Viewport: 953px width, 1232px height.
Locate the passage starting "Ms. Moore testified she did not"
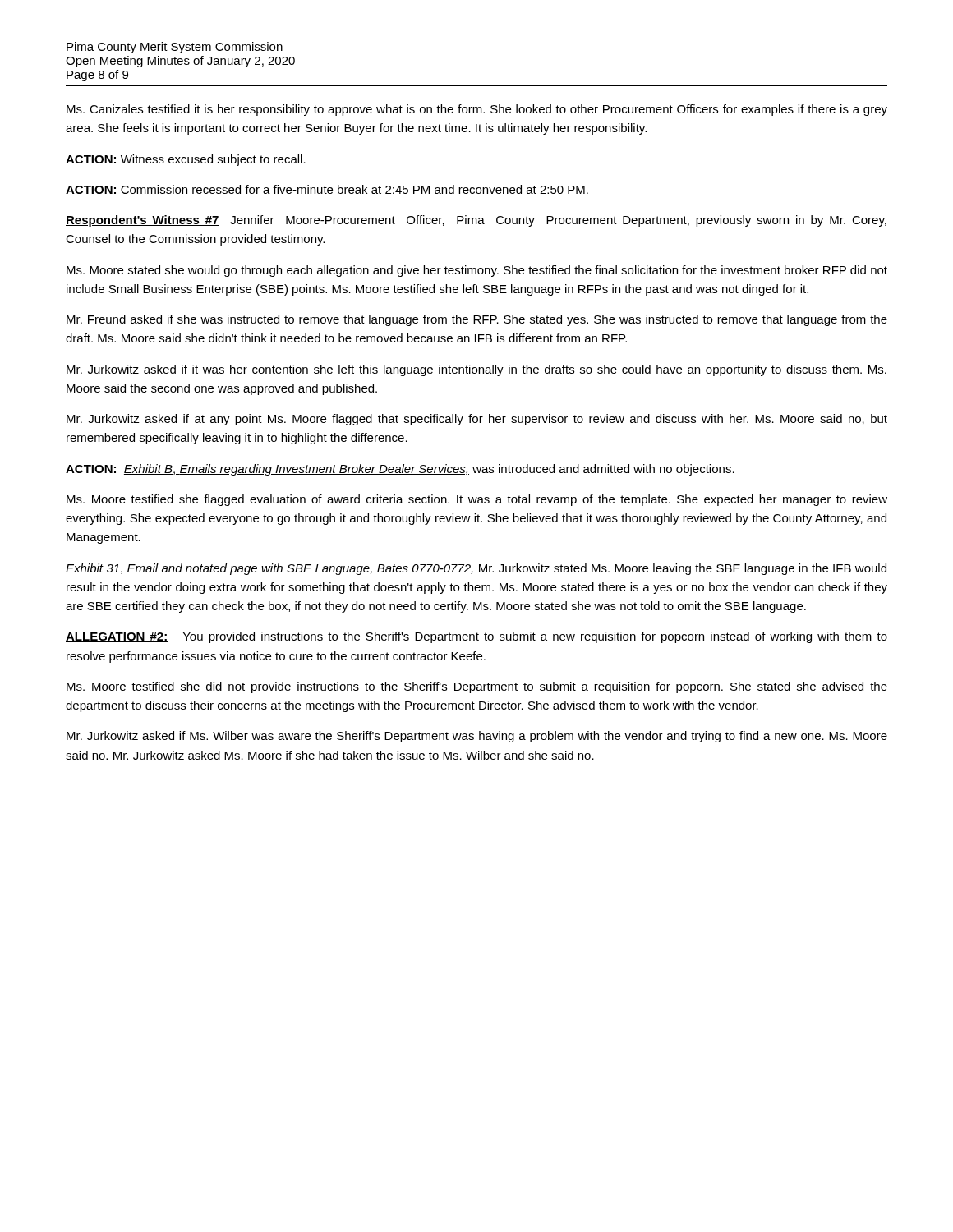click(x=476, y=696)
